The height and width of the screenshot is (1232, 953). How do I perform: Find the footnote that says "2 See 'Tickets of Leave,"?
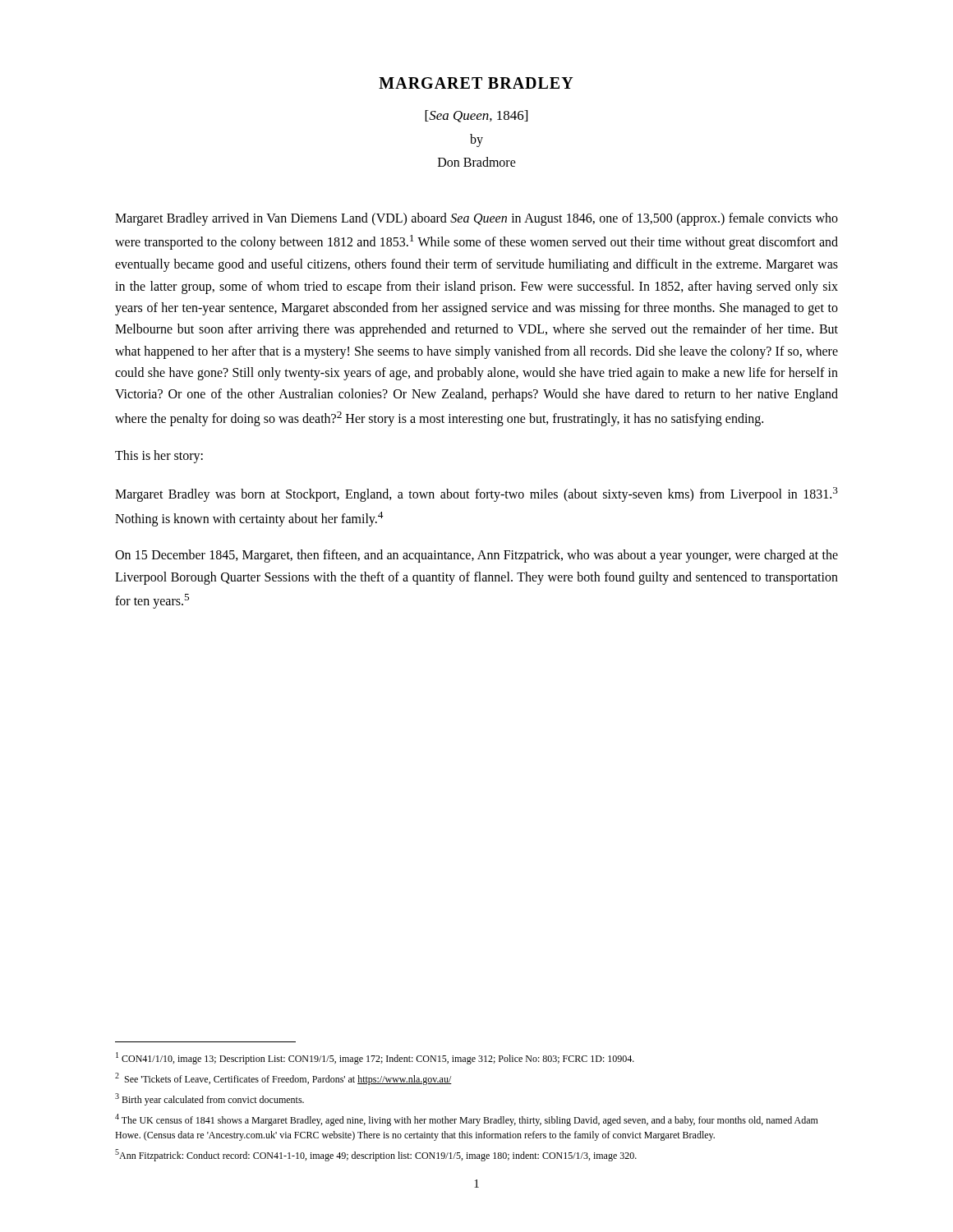pos(283,1078)
